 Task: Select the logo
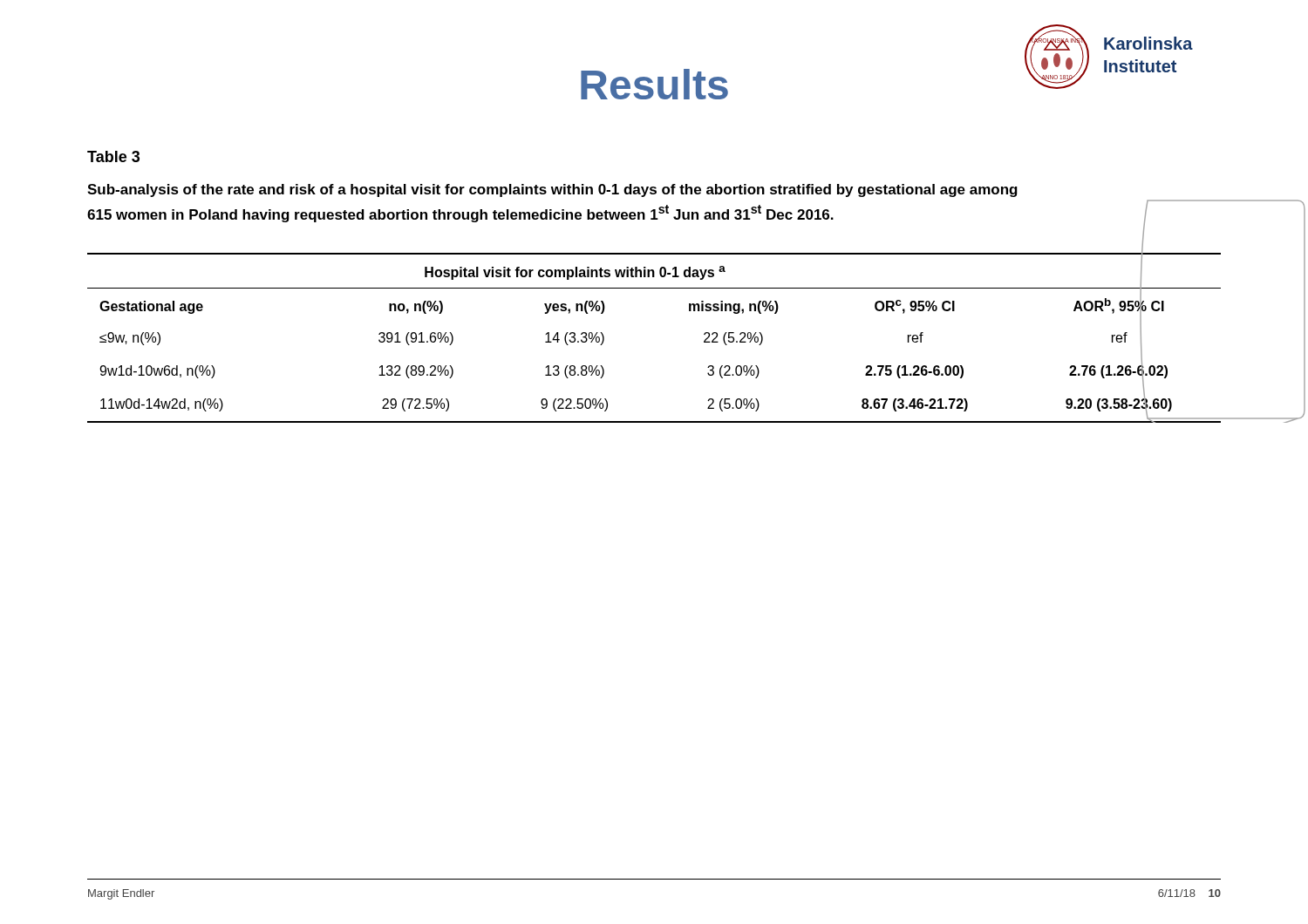[1129, 57]
